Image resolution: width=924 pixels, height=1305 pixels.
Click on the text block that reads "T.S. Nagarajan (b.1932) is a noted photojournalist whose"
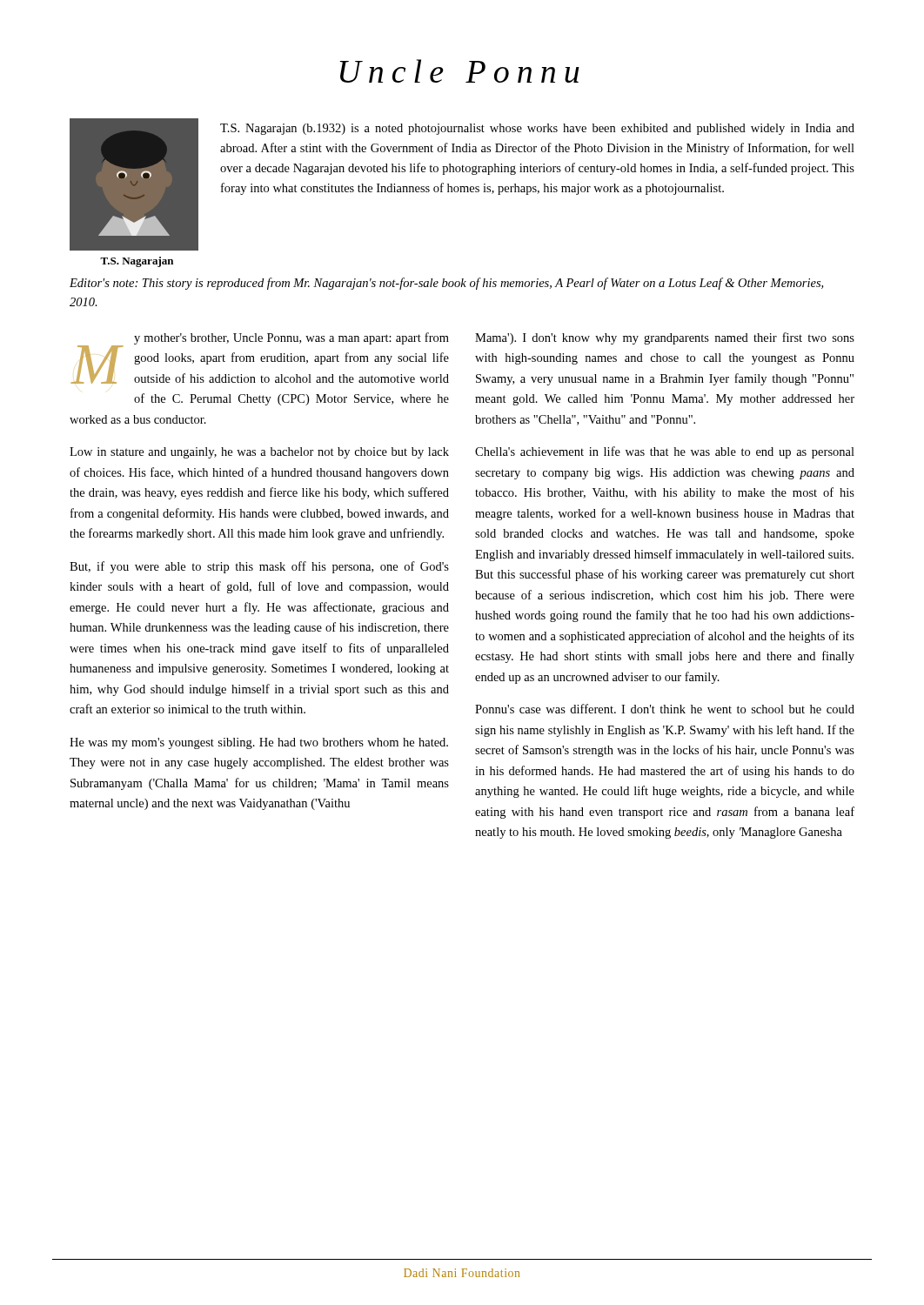pos(537,158)
